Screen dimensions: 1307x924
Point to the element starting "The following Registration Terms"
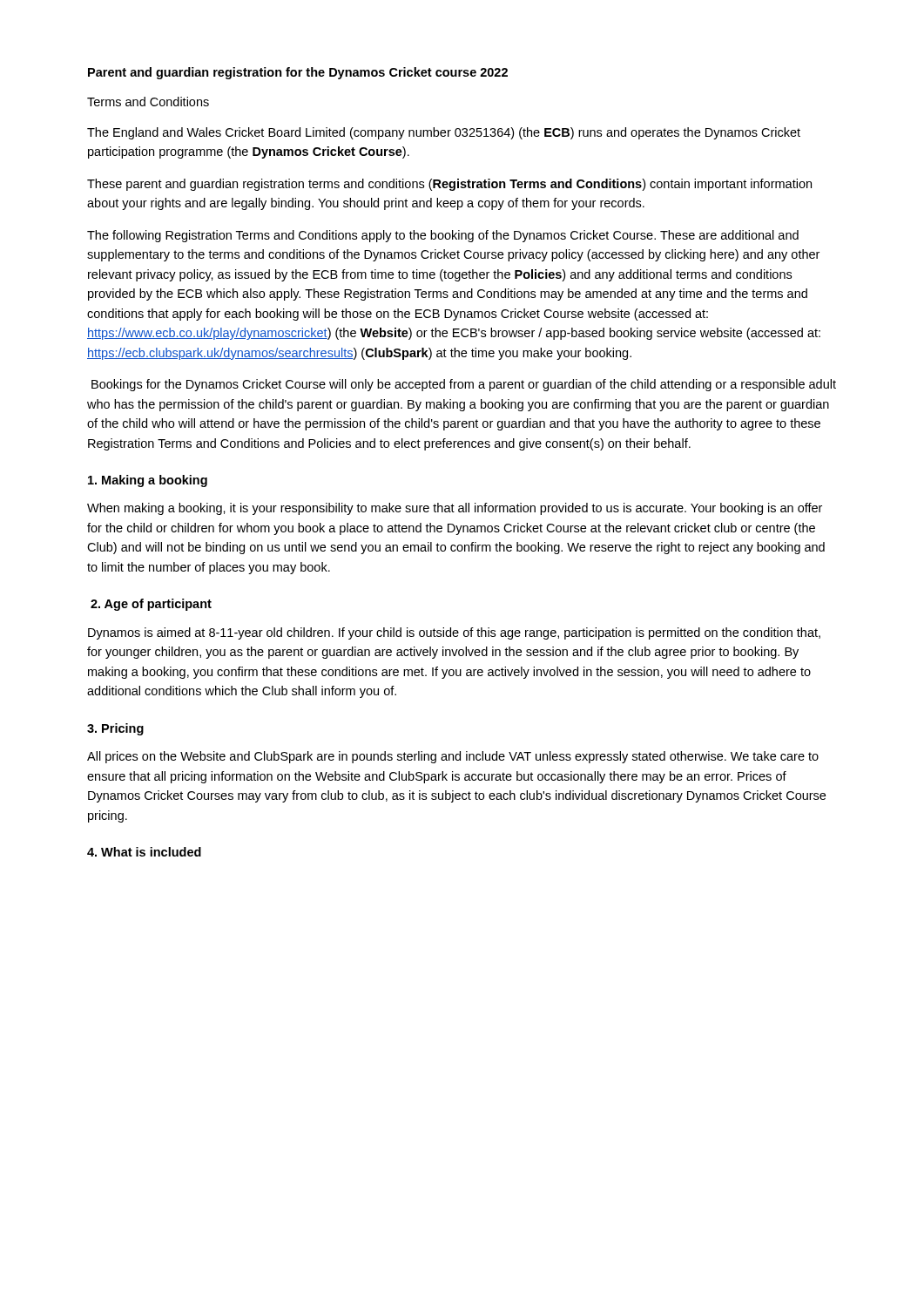(x=454, y=294)
